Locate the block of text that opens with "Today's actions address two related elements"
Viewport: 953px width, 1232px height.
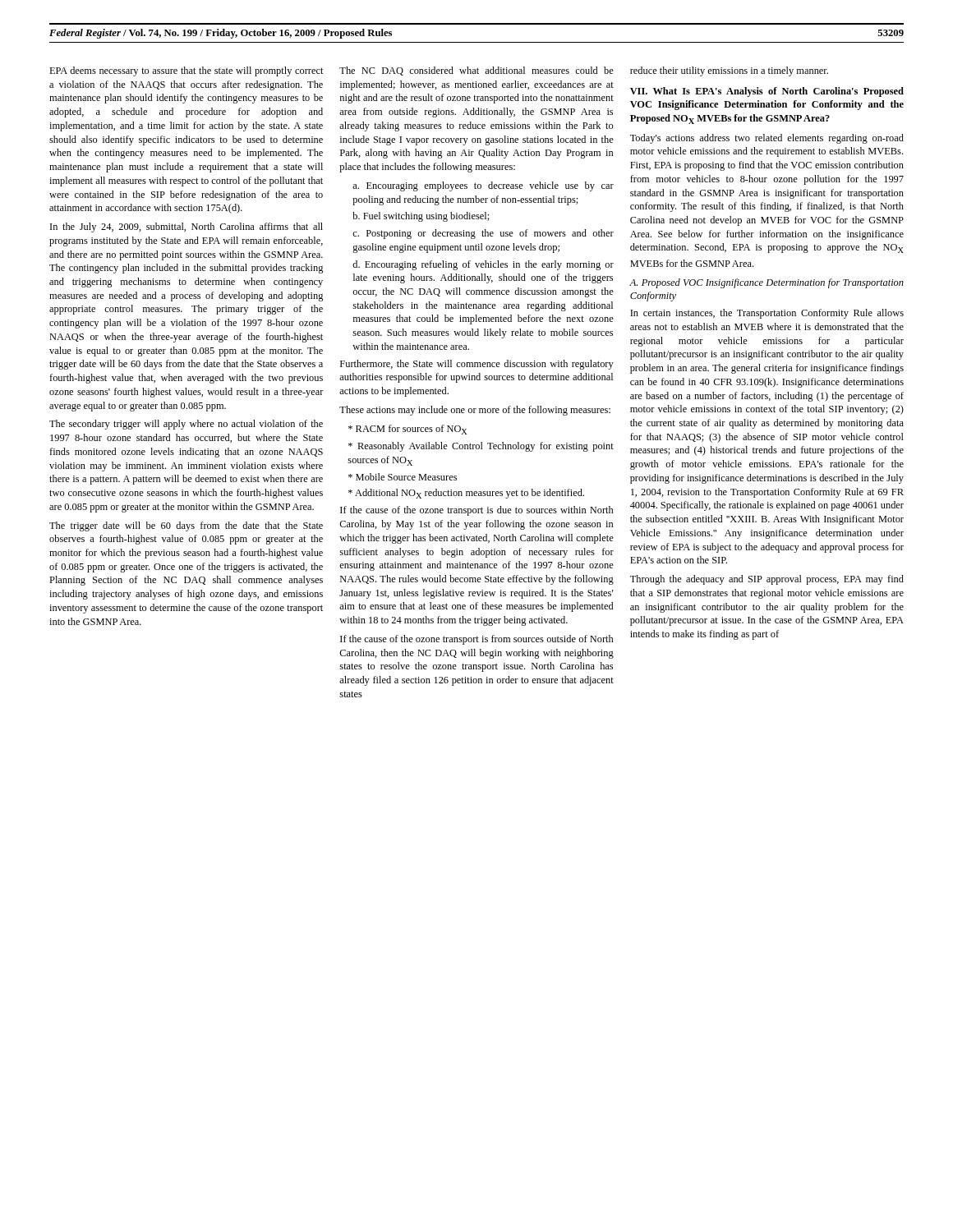(x=767, y=201)
